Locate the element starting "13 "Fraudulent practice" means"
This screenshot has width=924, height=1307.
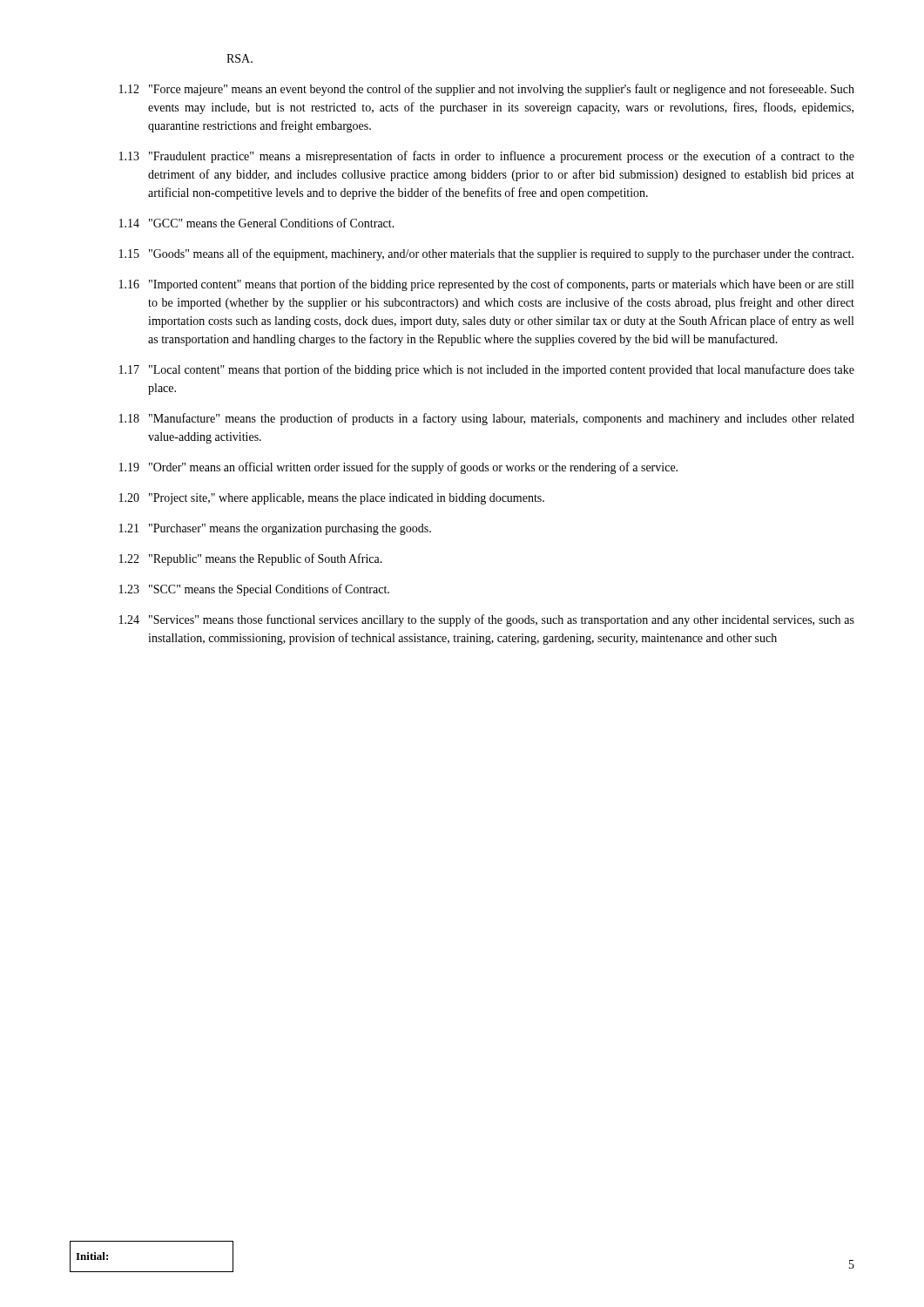click(x=462, y=175)
